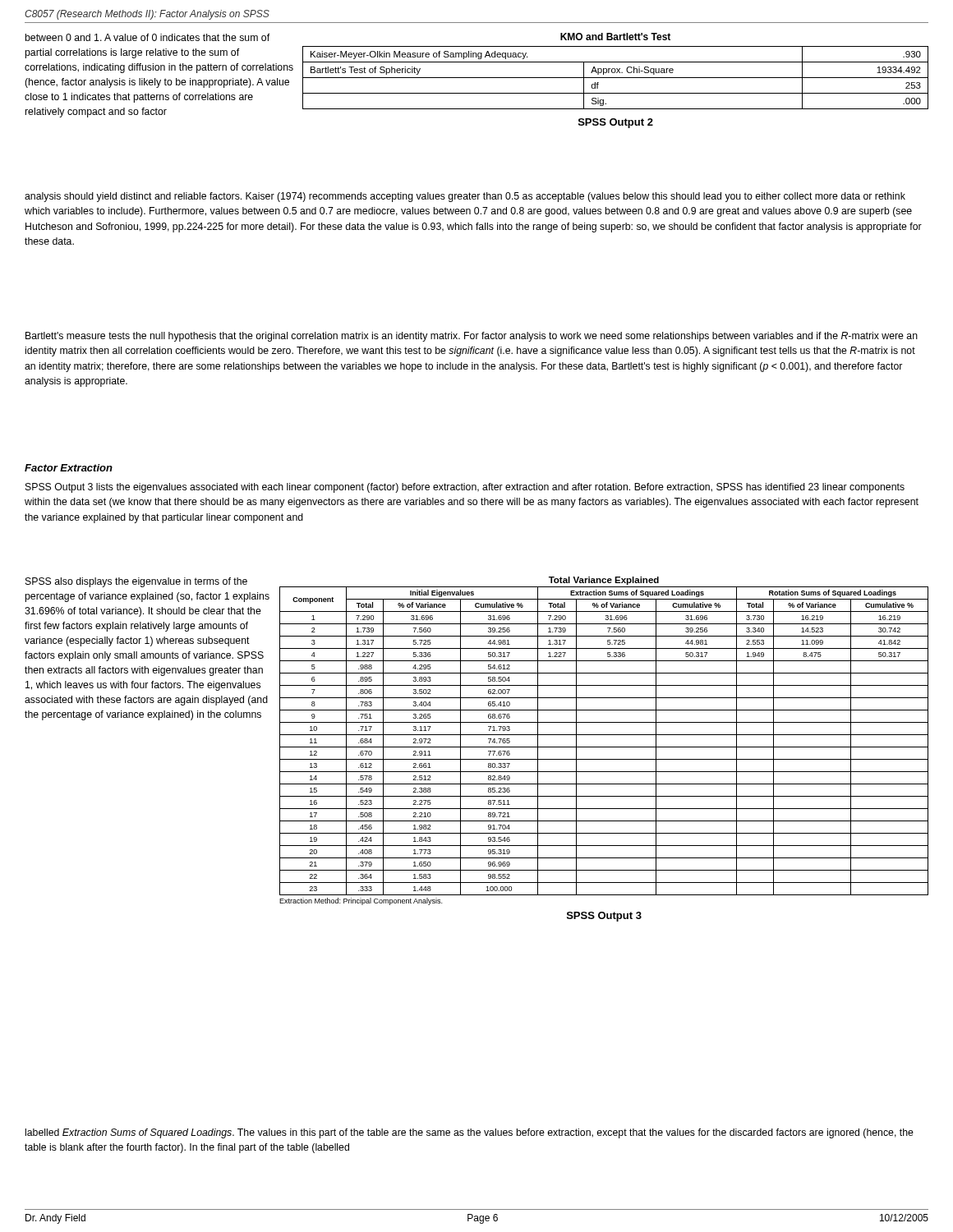Click on the caption with the text "SPSS Output 3"

coord(604,915)
